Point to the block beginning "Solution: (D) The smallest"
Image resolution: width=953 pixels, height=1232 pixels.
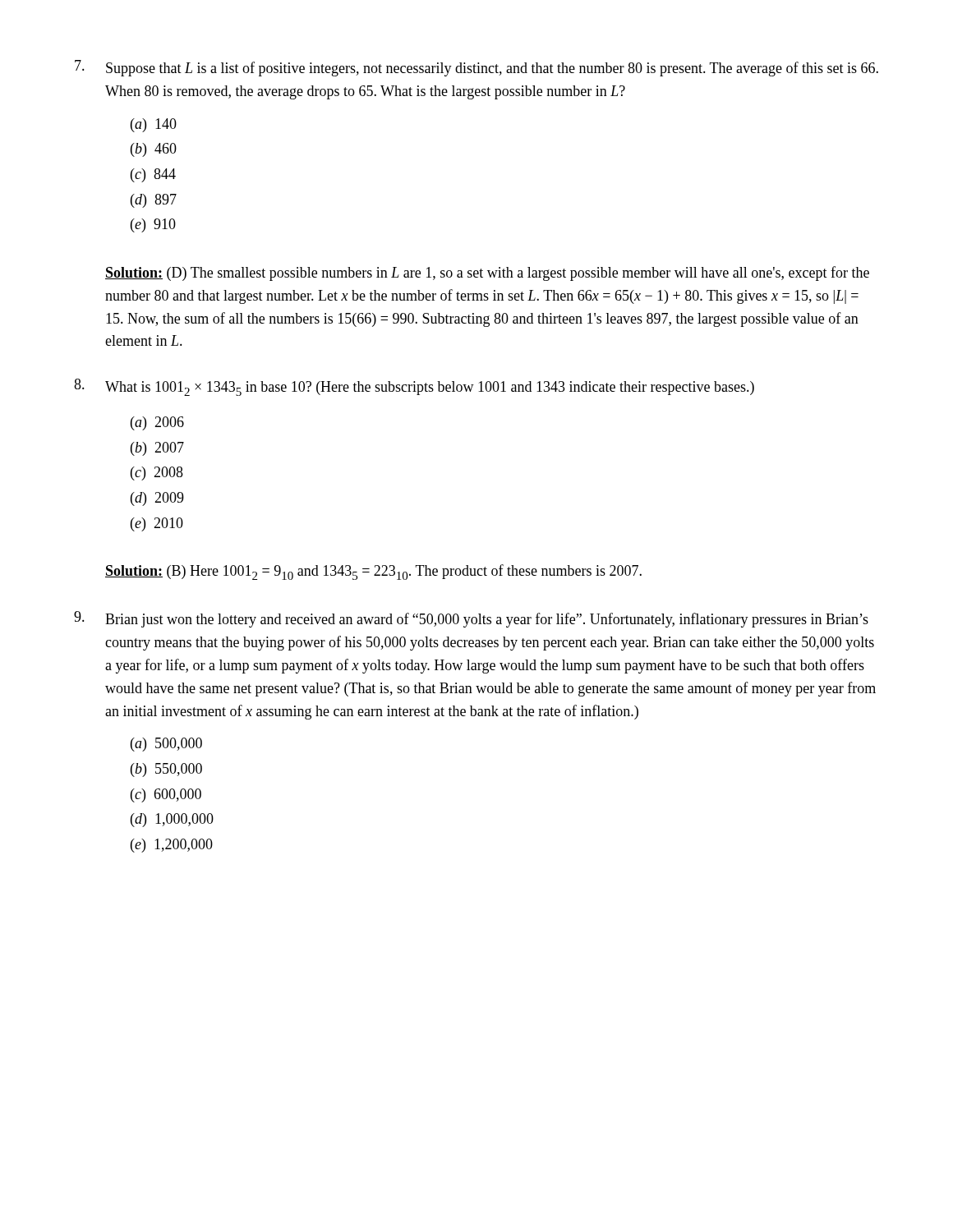click(x=487, y=307)
